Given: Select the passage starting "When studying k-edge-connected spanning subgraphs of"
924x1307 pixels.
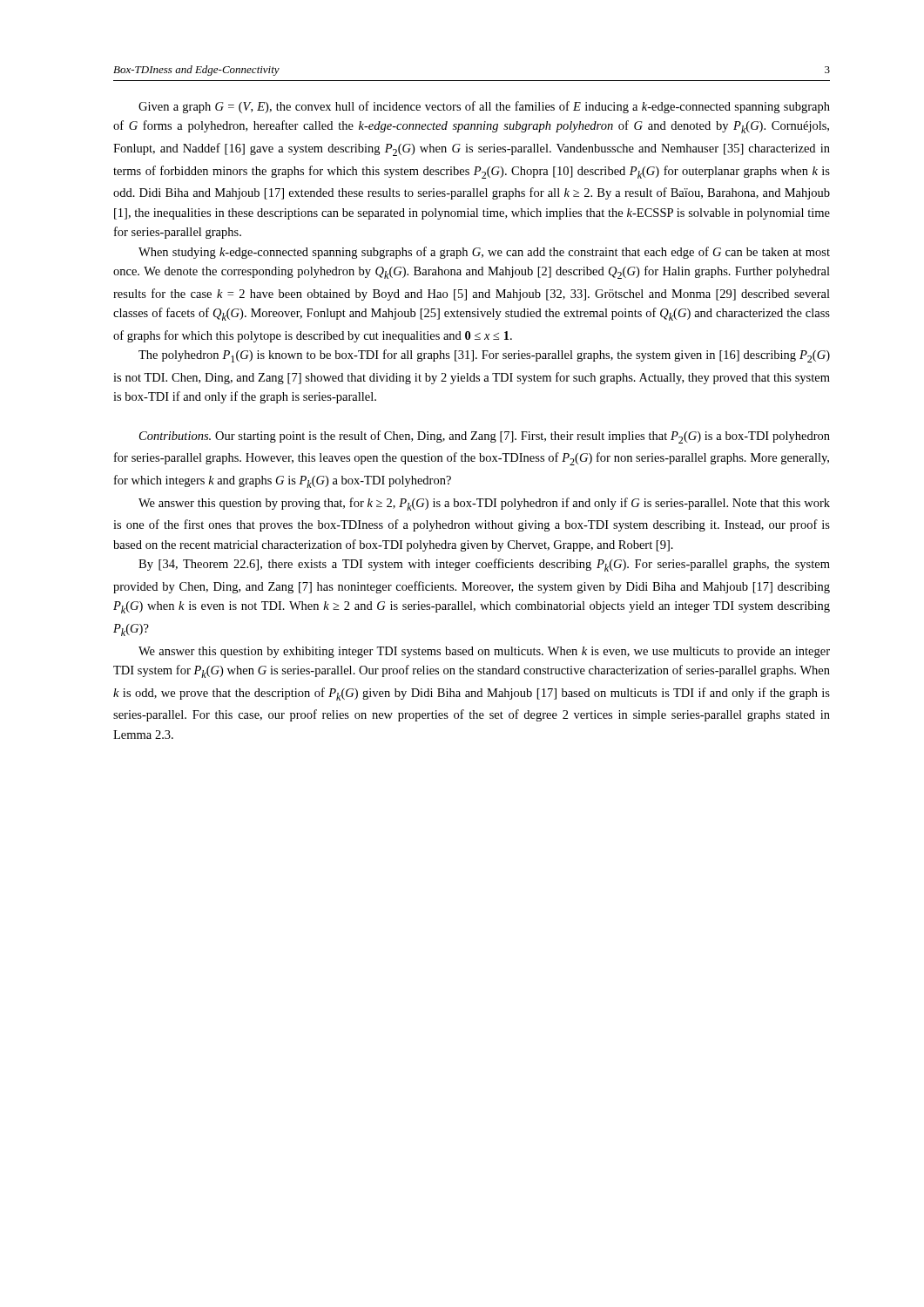Looking at the screenshot, I should coord(472,294).
